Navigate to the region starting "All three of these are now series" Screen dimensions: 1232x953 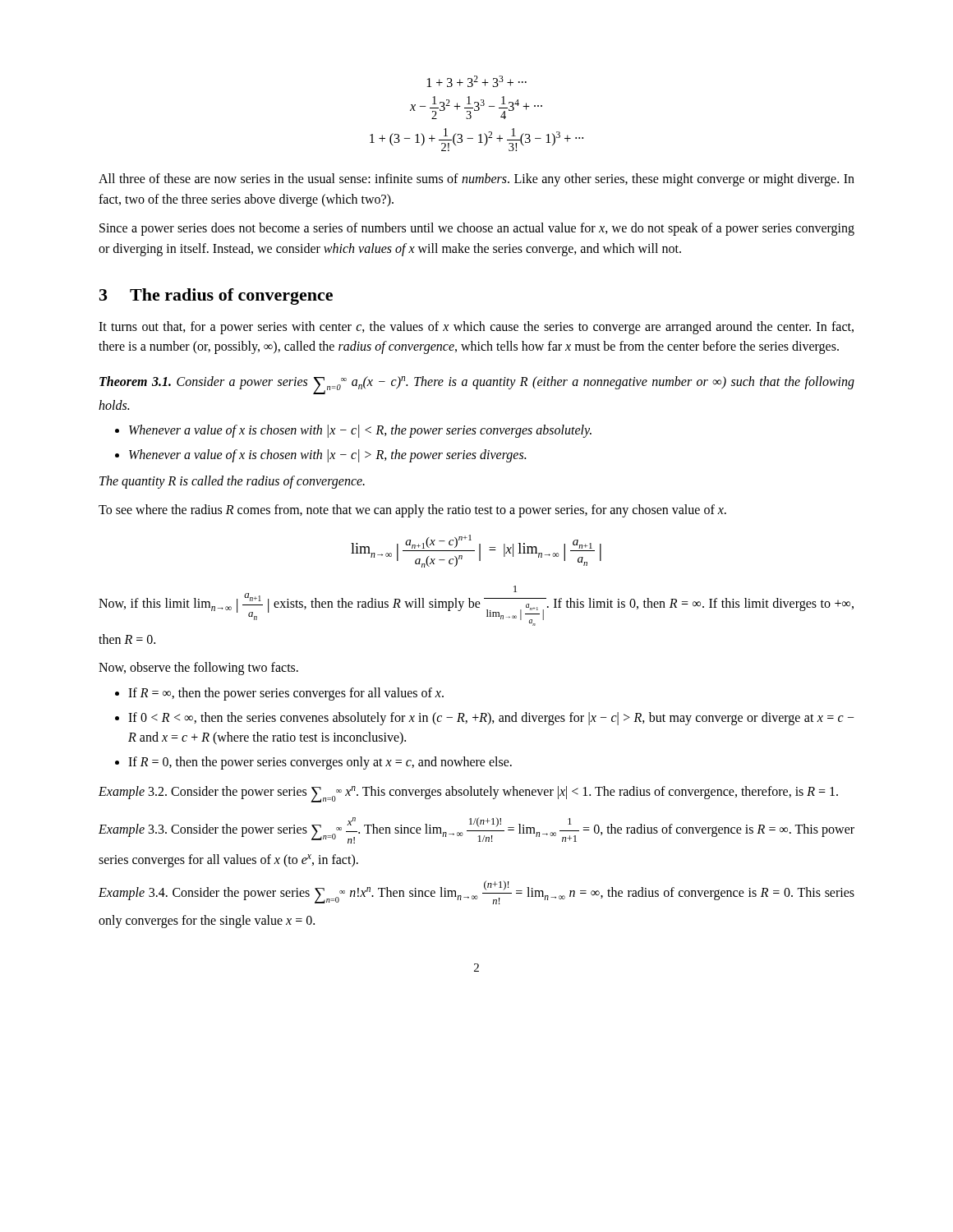[x=476, y=189]
